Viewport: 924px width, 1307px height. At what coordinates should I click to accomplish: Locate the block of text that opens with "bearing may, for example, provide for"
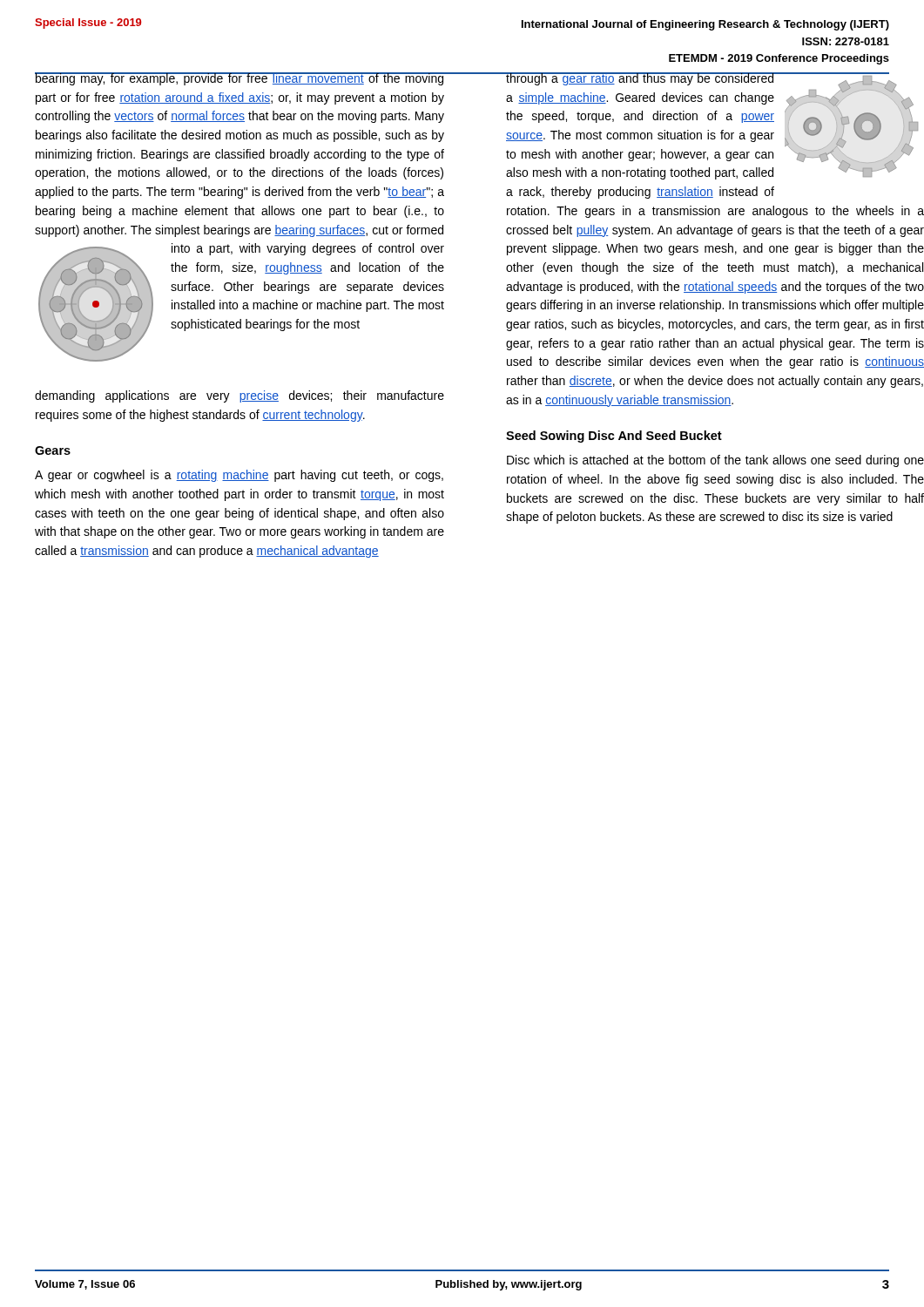(x=240, y=221)
